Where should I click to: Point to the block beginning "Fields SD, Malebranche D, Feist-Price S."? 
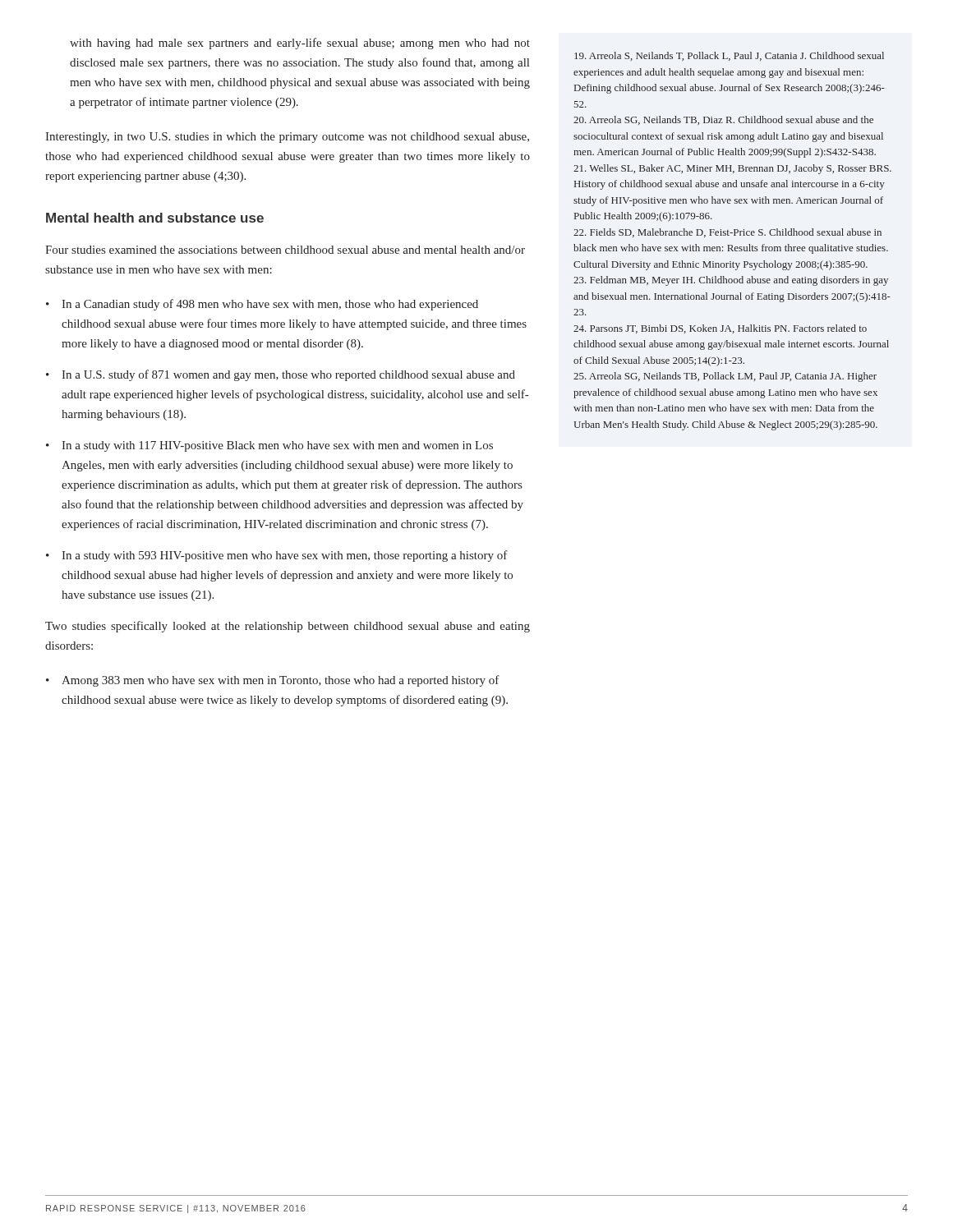click(x=735, y=248)
